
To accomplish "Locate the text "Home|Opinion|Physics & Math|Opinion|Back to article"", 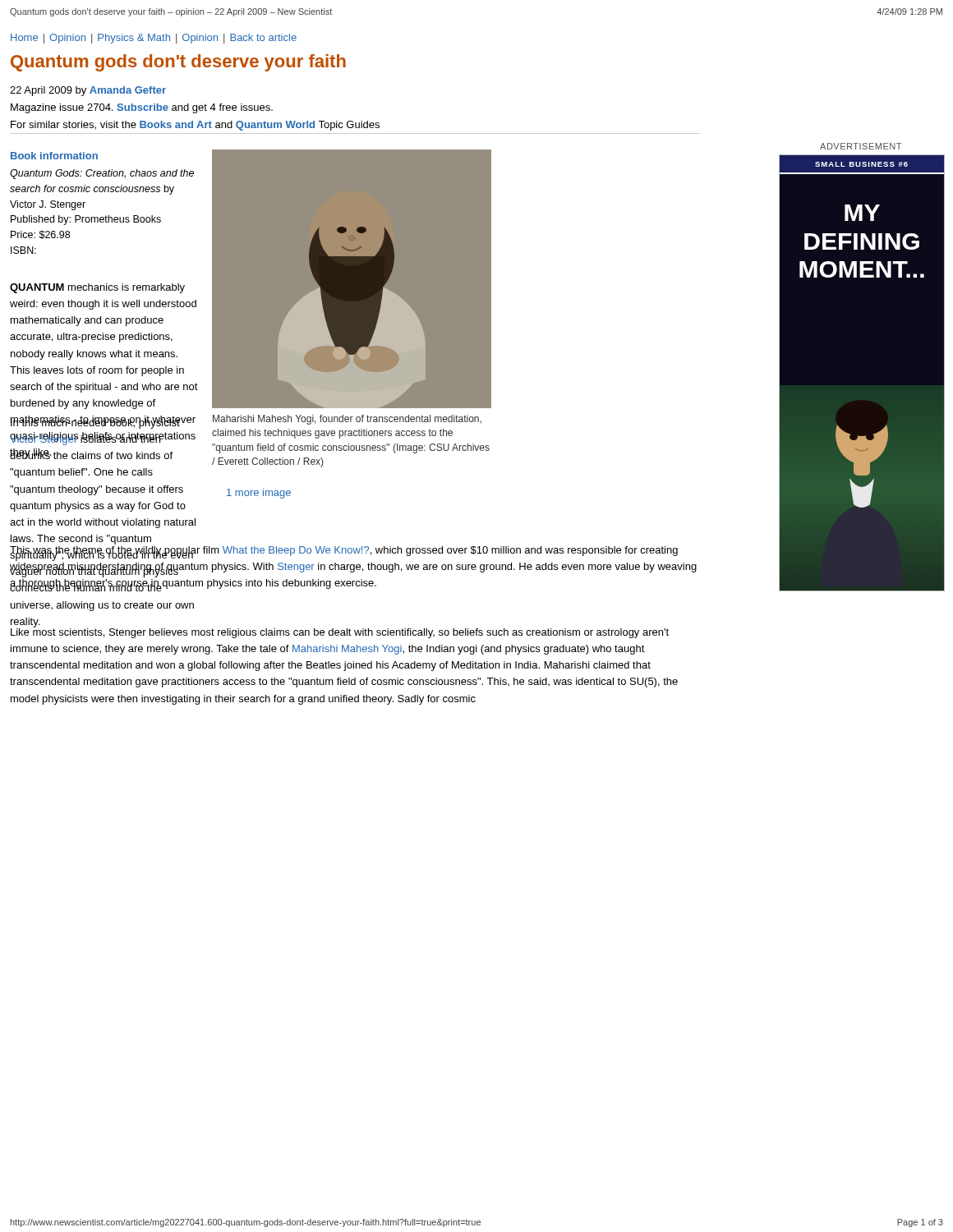I will (153, 37).
